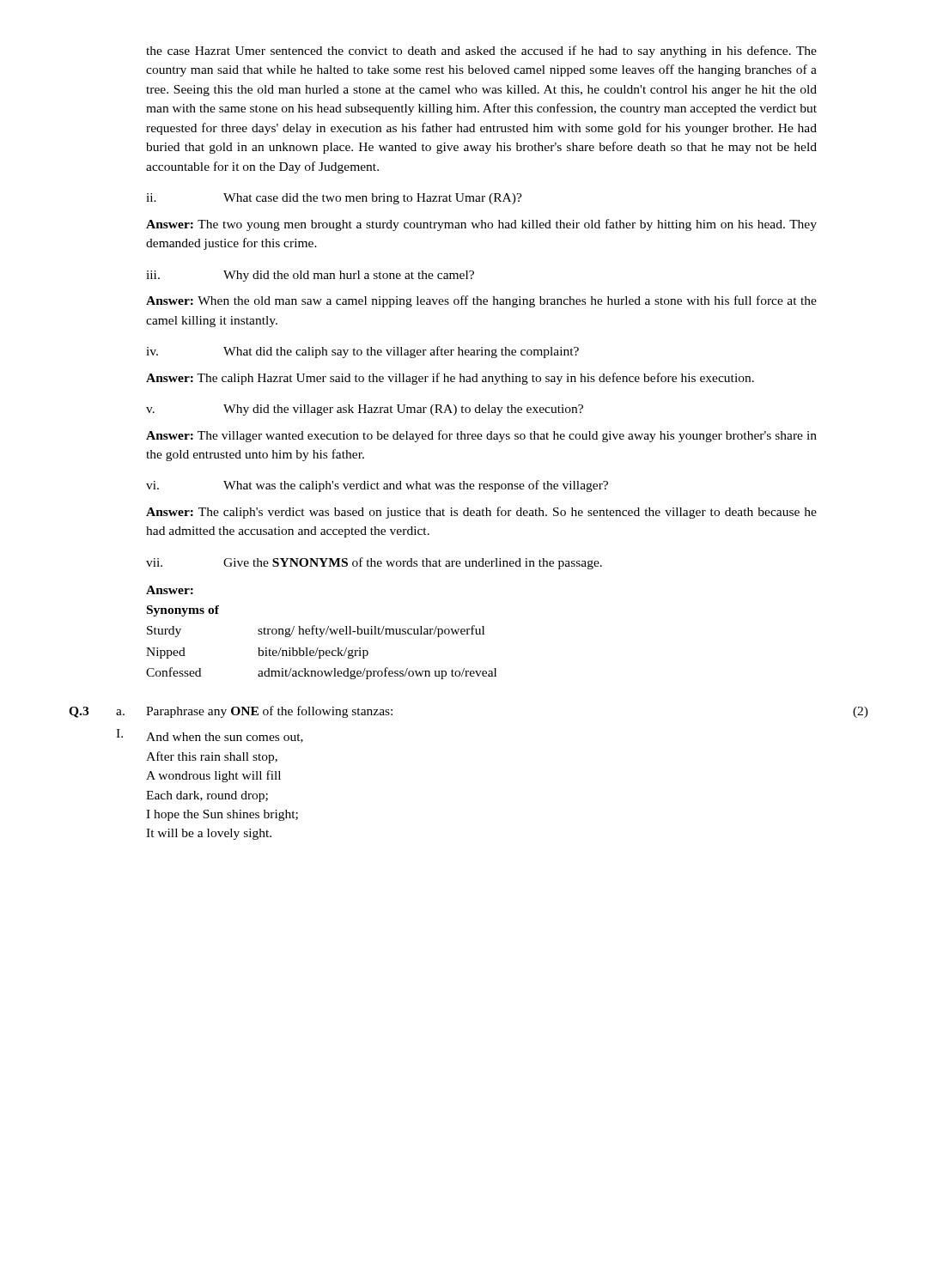Find the region starting "ii. What case did the two men bring"
Viewport: 937px width, 1288px height.
[x=481, y=198]
